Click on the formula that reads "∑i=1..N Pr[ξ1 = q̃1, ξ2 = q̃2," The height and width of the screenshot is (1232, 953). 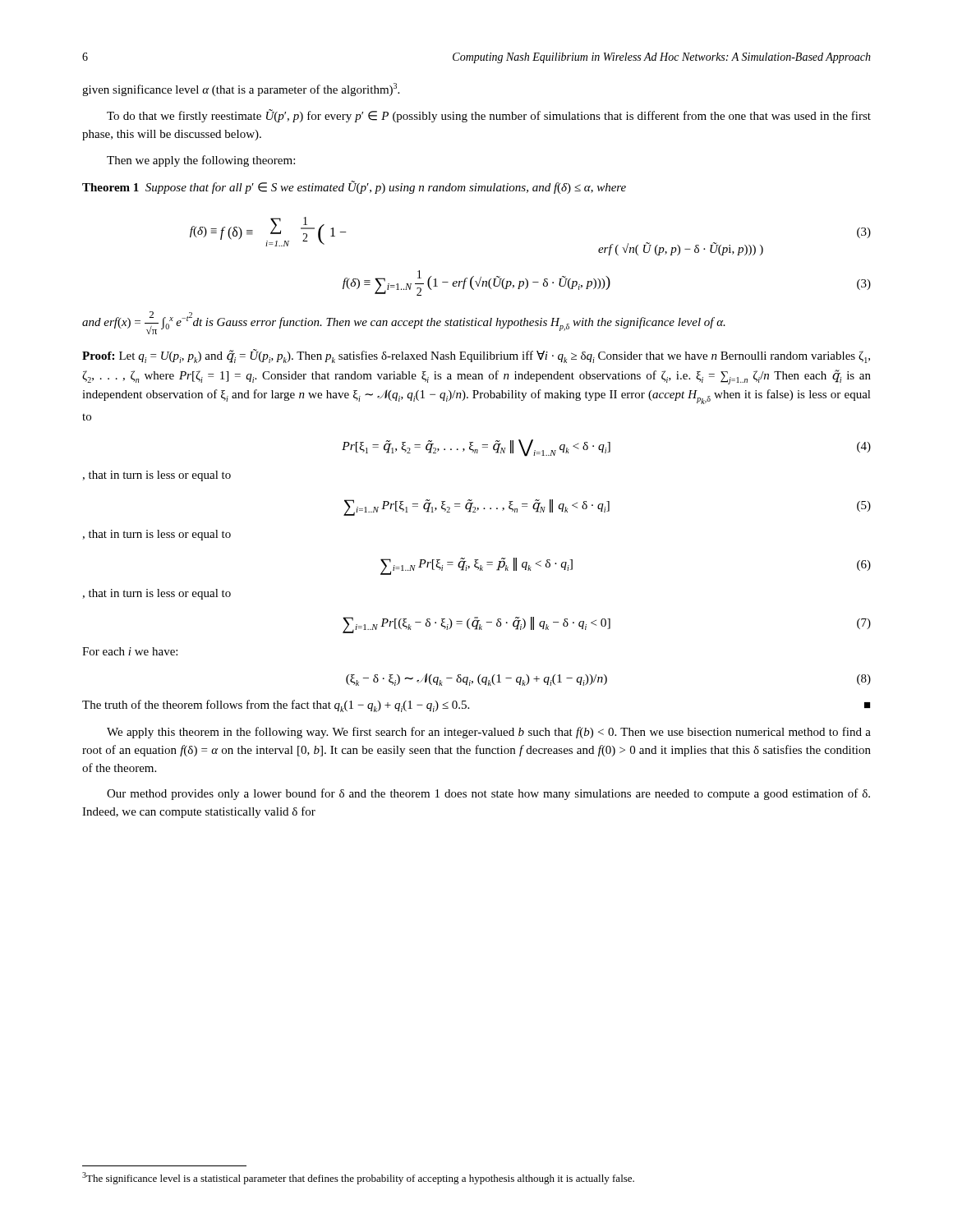pos(476,506)
